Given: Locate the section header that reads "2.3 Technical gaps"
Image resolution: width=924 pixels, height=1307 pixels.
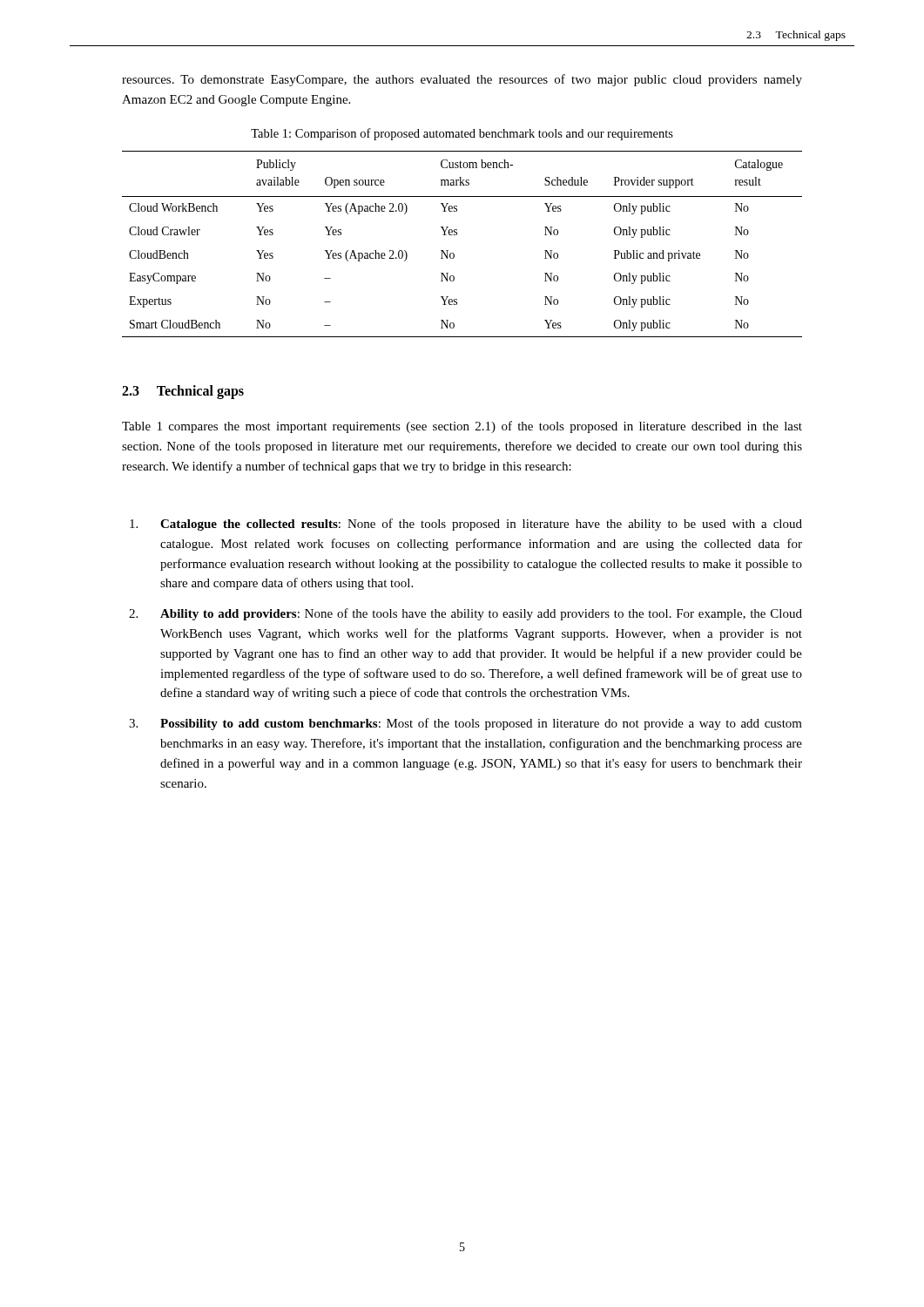Looking at the screenshot, I should click(x=183, y=391).
